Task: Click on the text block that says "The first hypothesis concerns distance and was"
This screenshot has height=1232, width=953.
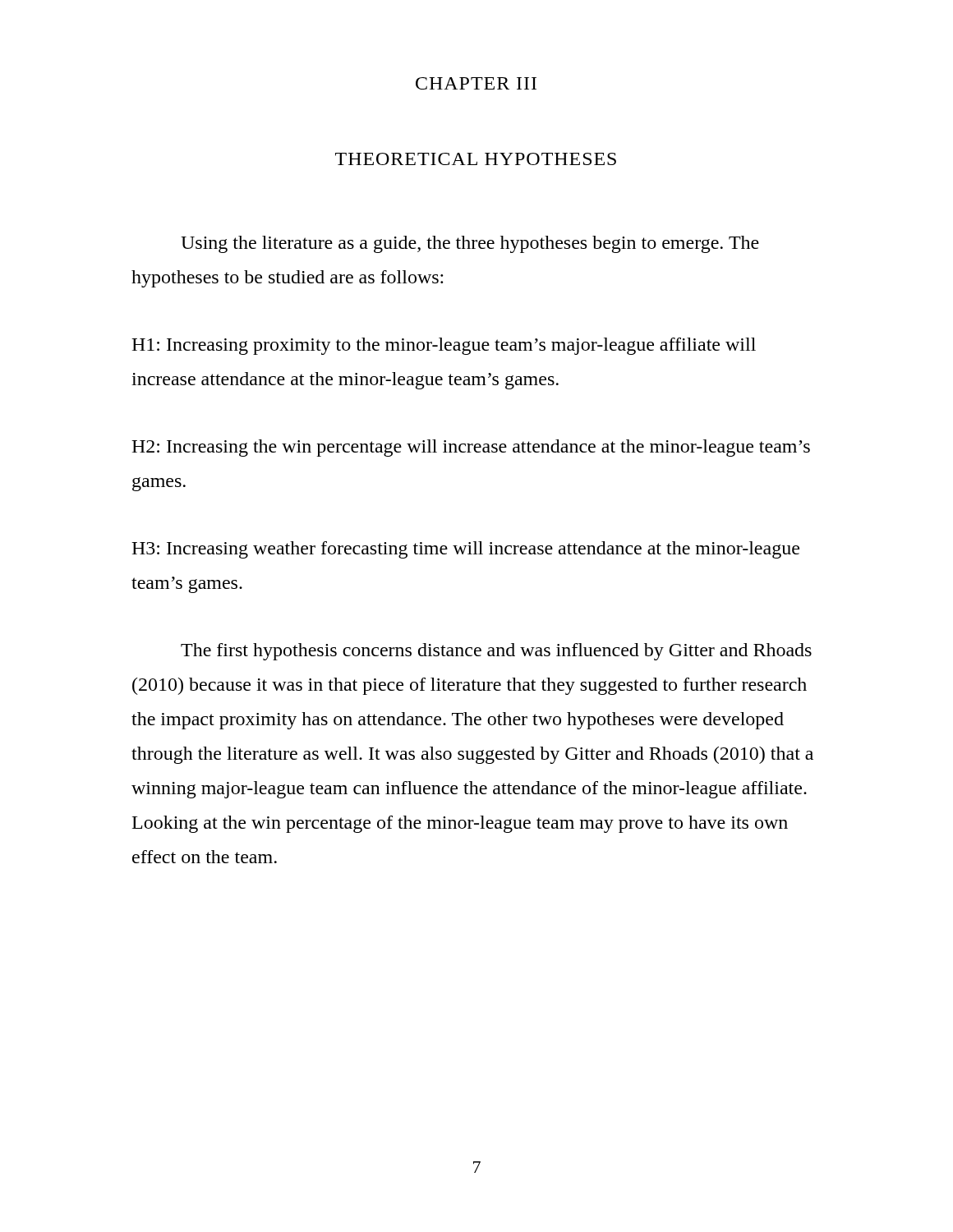Action: pos(473,753)
